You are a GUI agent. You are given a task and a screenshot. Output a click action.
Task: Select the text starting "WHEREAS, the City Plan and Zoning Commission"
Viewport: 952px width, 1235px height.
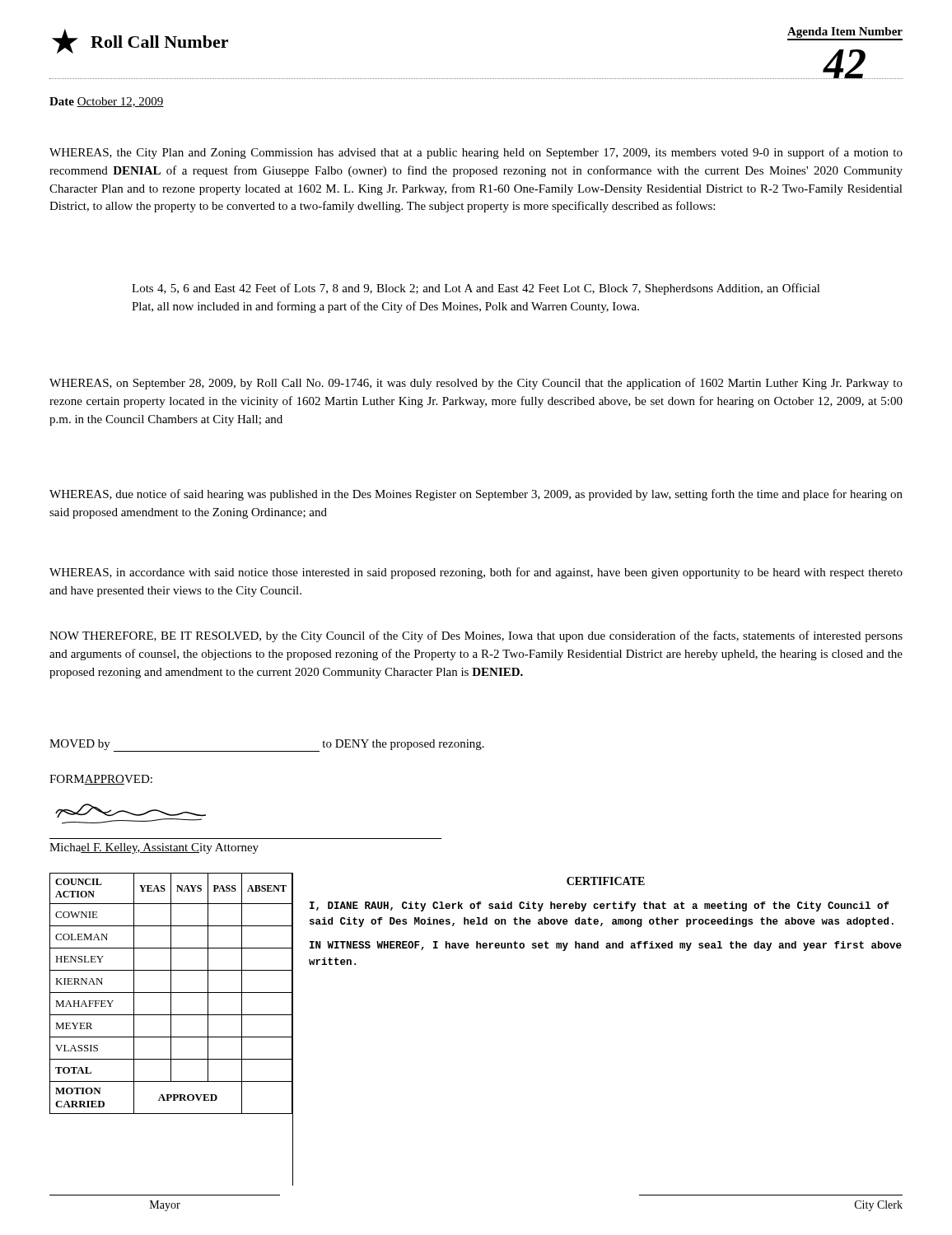476,180
